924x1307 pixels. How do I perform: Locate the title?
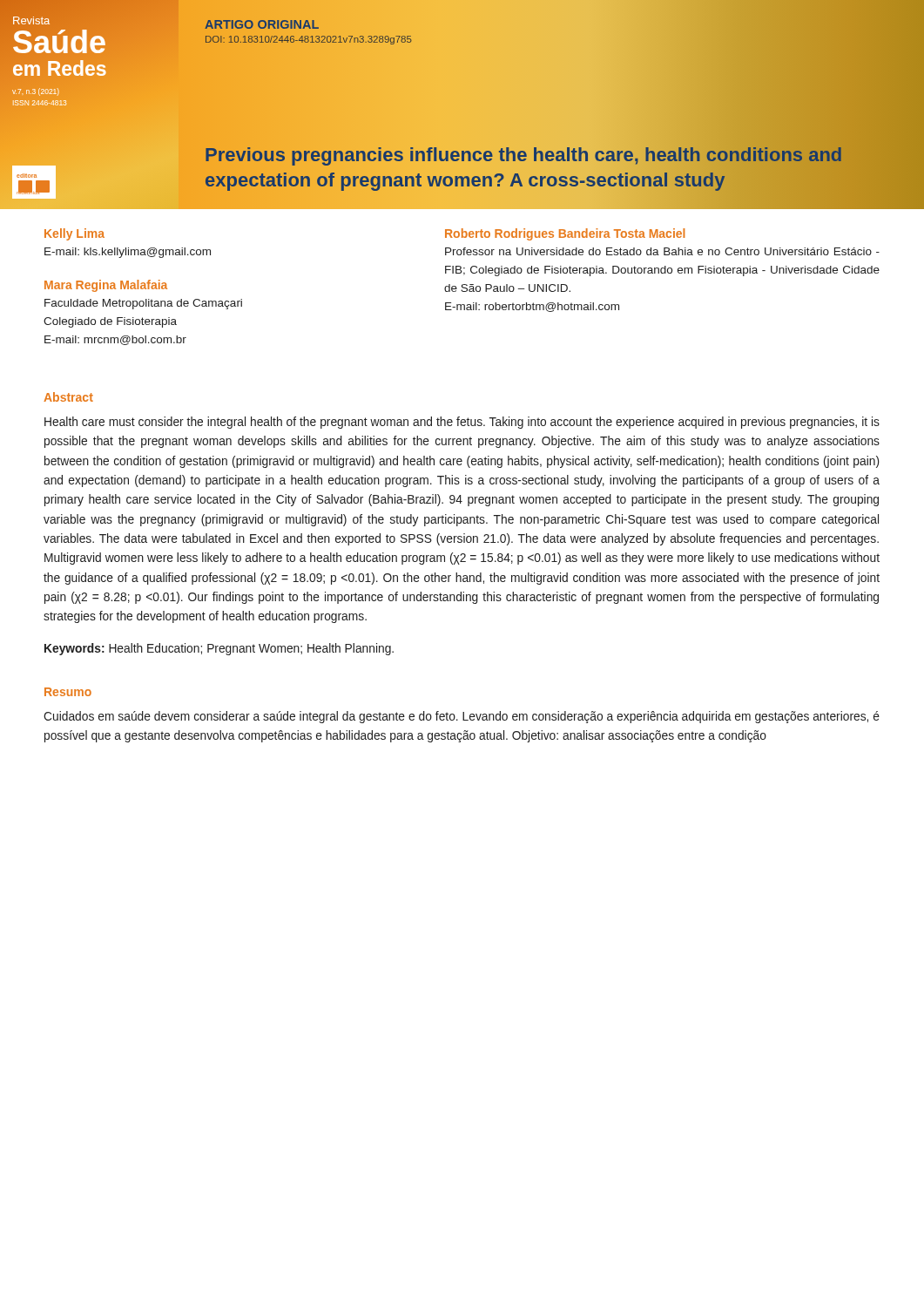click(524, 167)
